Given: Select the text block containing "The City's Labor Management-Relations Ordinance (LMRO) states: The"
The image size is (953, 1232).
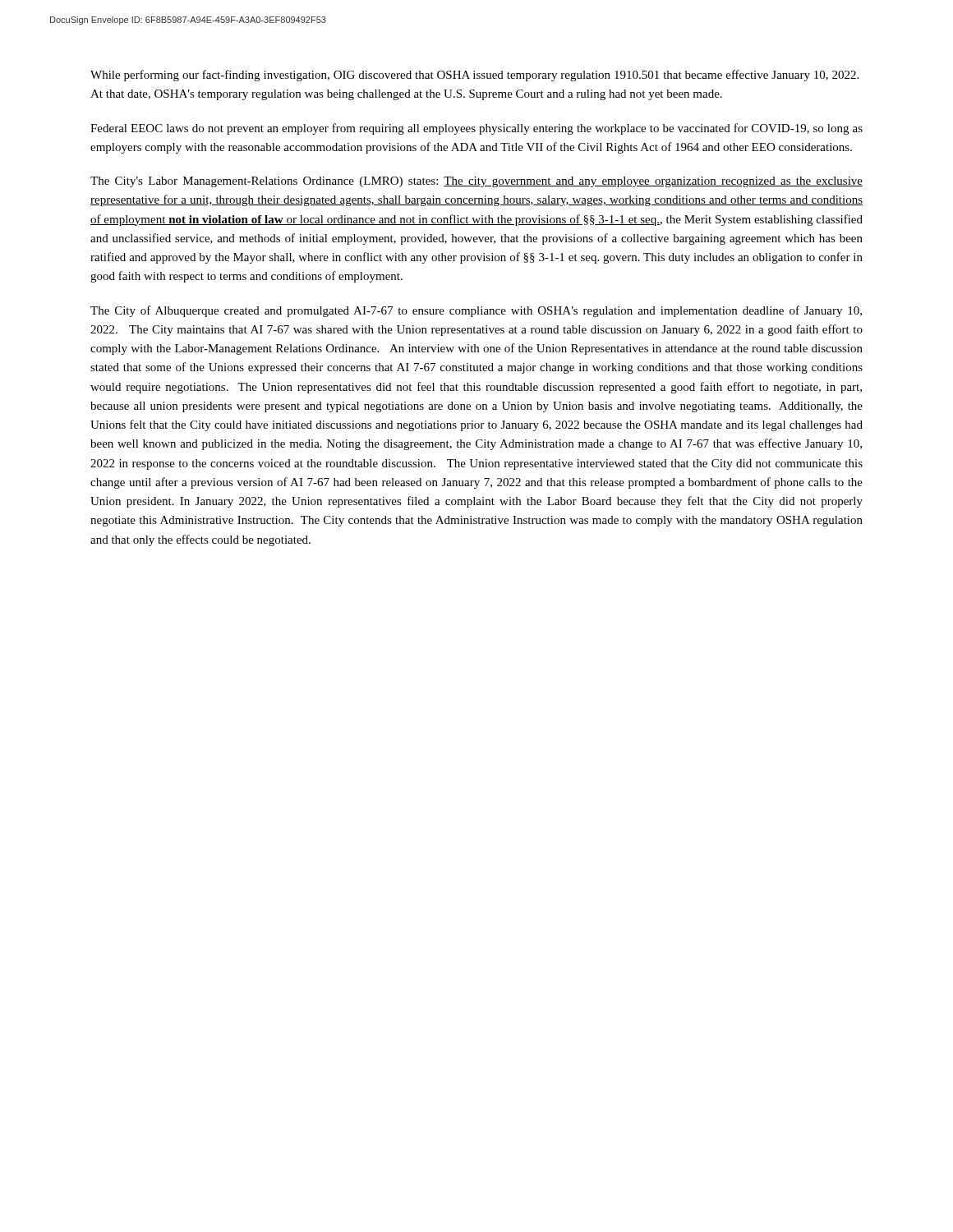Looking at the screenshot, I should click(476, 228).
